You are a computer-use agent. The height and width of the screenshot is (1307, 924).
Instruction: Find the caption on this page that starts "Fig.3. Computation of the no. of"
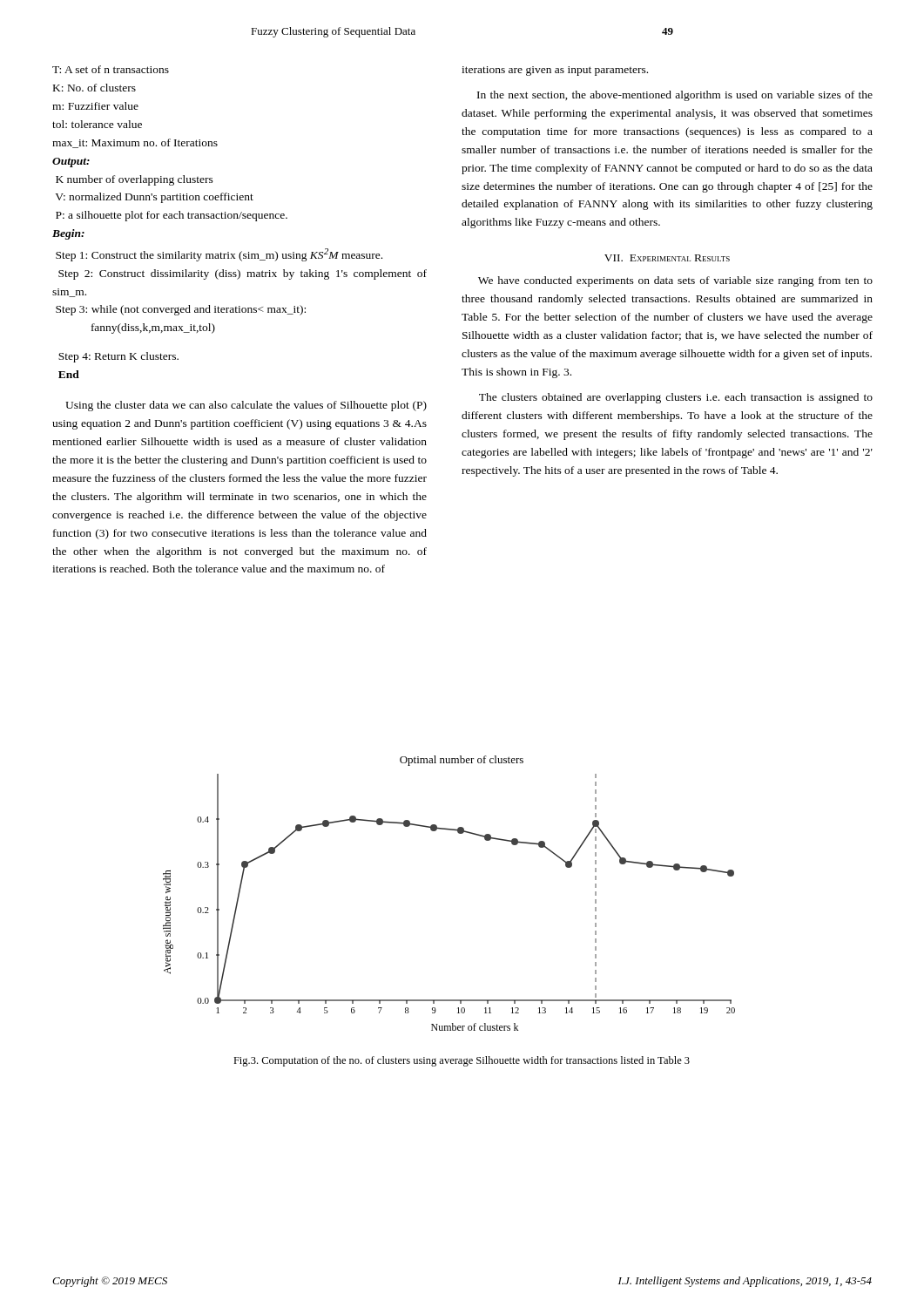(462, 1060)
